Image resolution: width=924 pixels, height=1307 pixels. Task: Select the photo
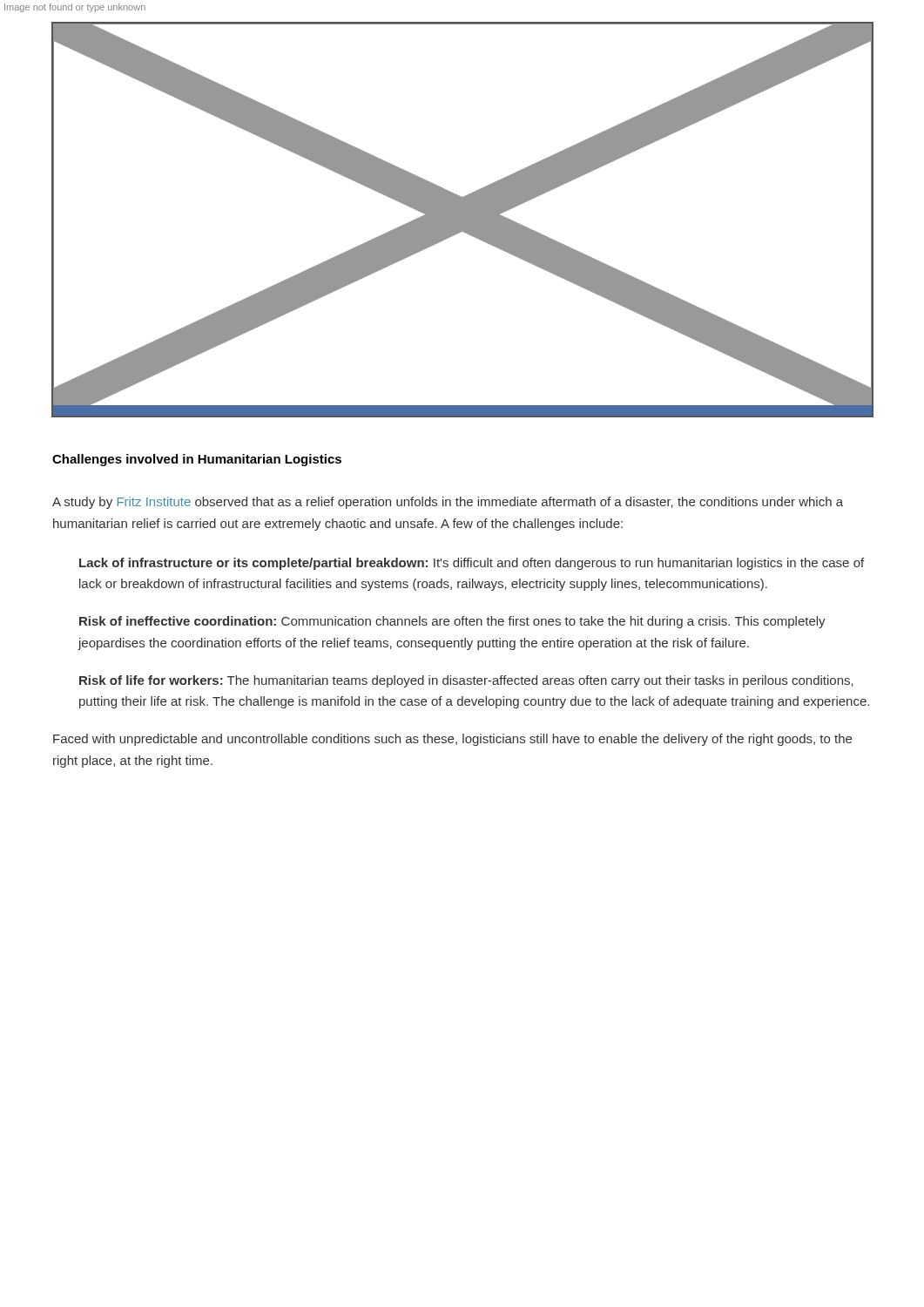tap(462, 209)
